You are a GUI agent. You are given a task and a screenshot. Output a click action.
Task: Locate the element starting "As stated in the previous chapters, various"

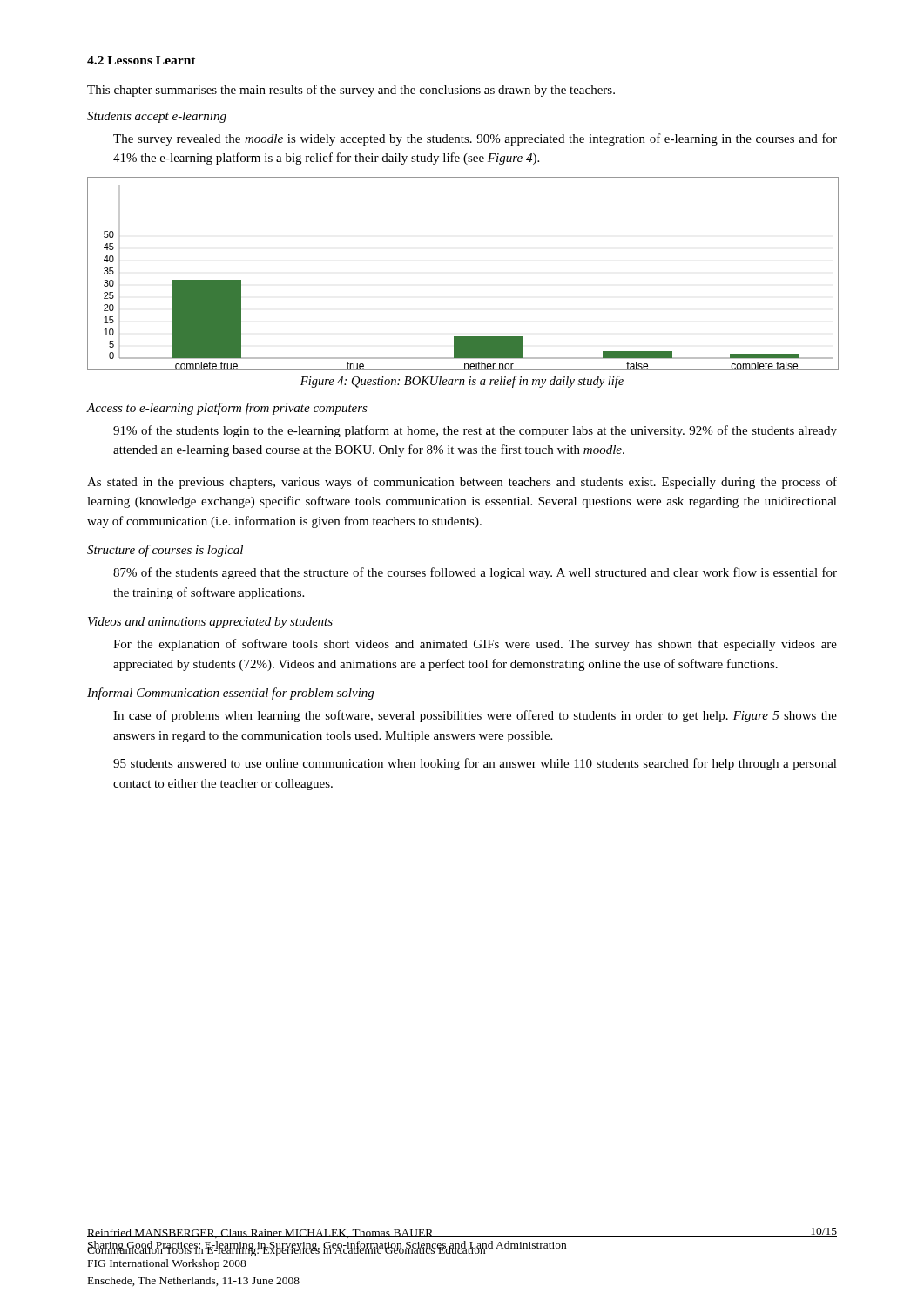point(462,501)
